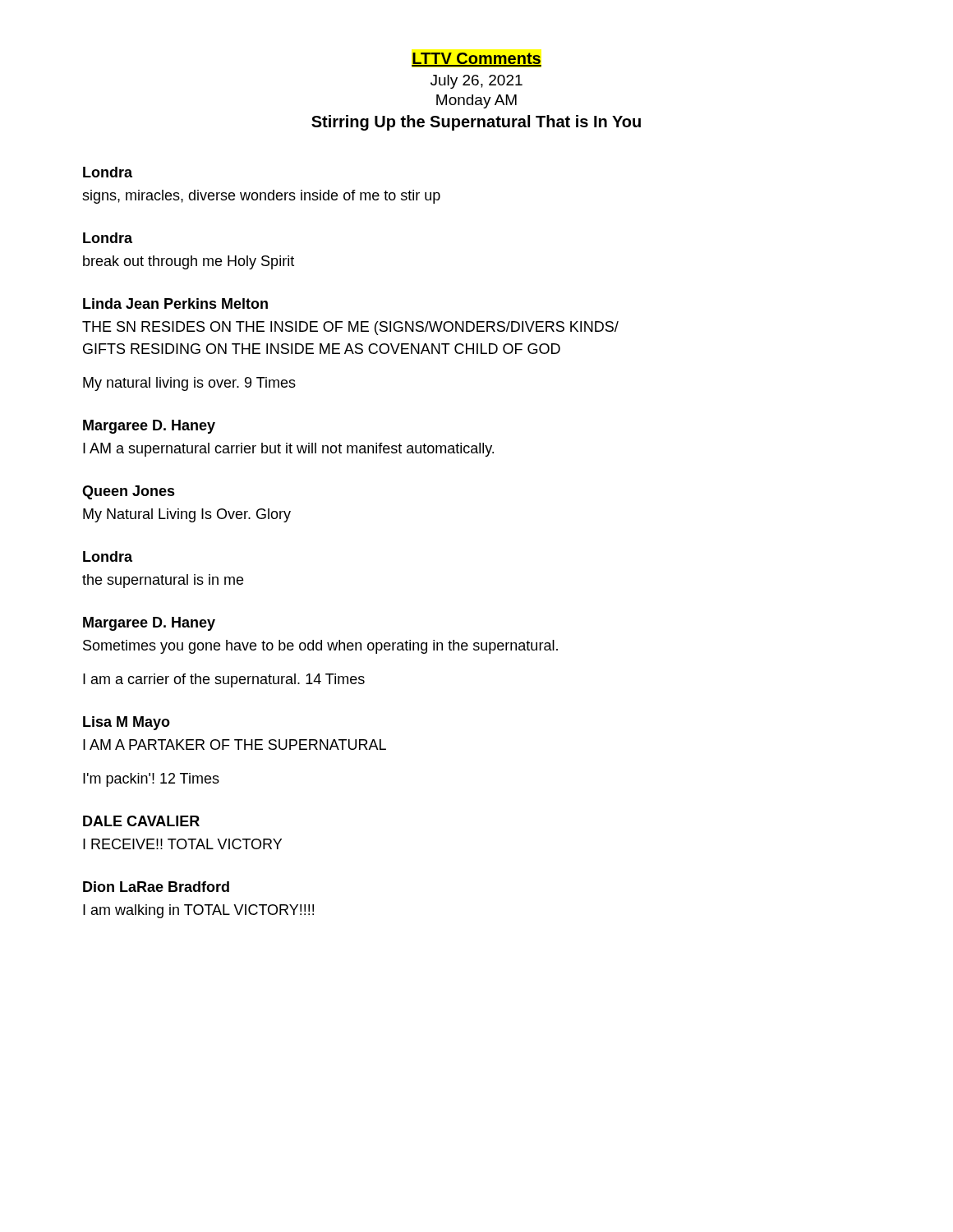Locate the text block containing "Linda Jean Perkins Melton THE"
Image resolution: width=953 pixels, height=1232 pixels.
476,345
